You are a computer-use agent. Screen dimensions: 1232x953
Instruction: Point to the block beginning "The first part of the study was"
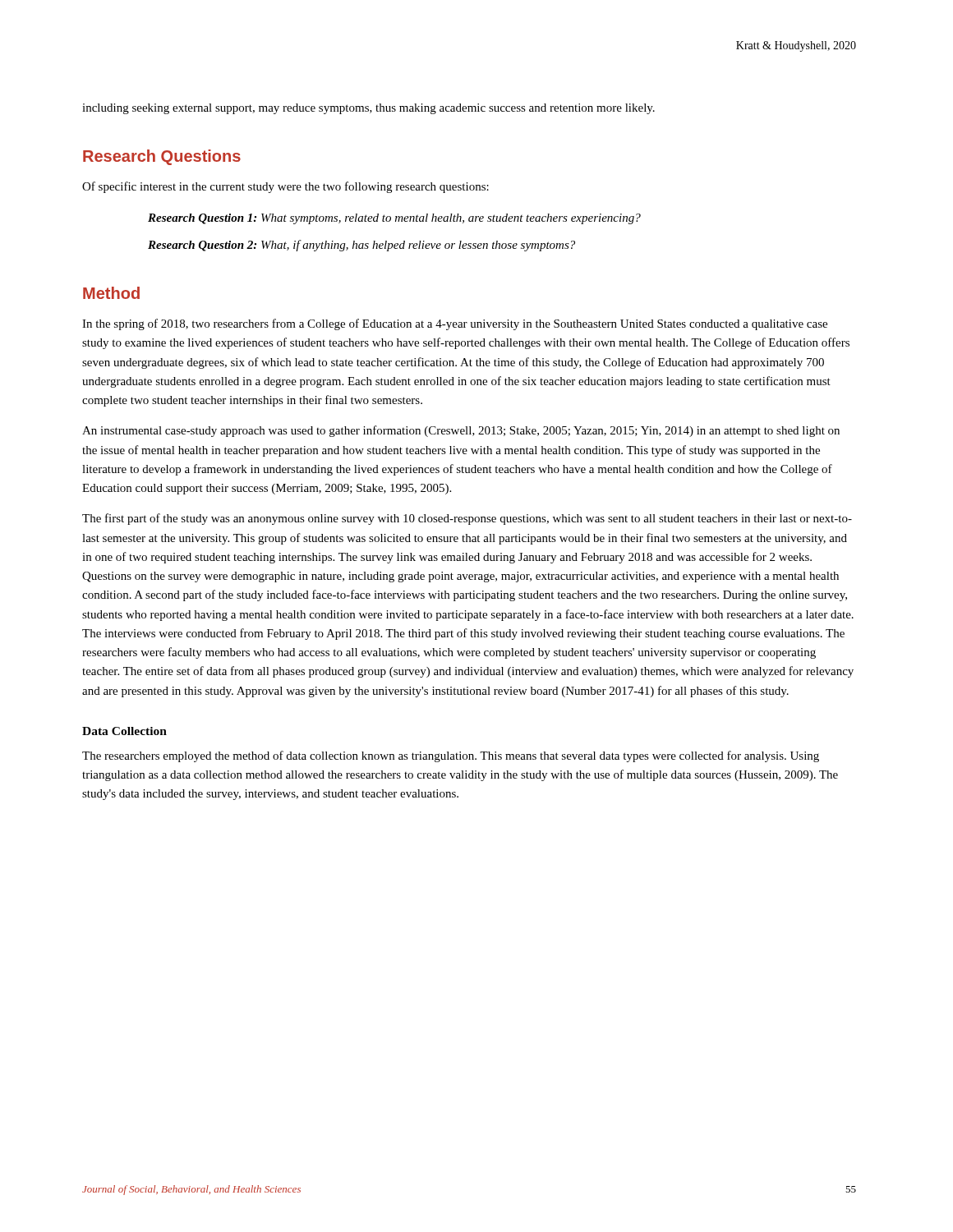click(468, 604)
